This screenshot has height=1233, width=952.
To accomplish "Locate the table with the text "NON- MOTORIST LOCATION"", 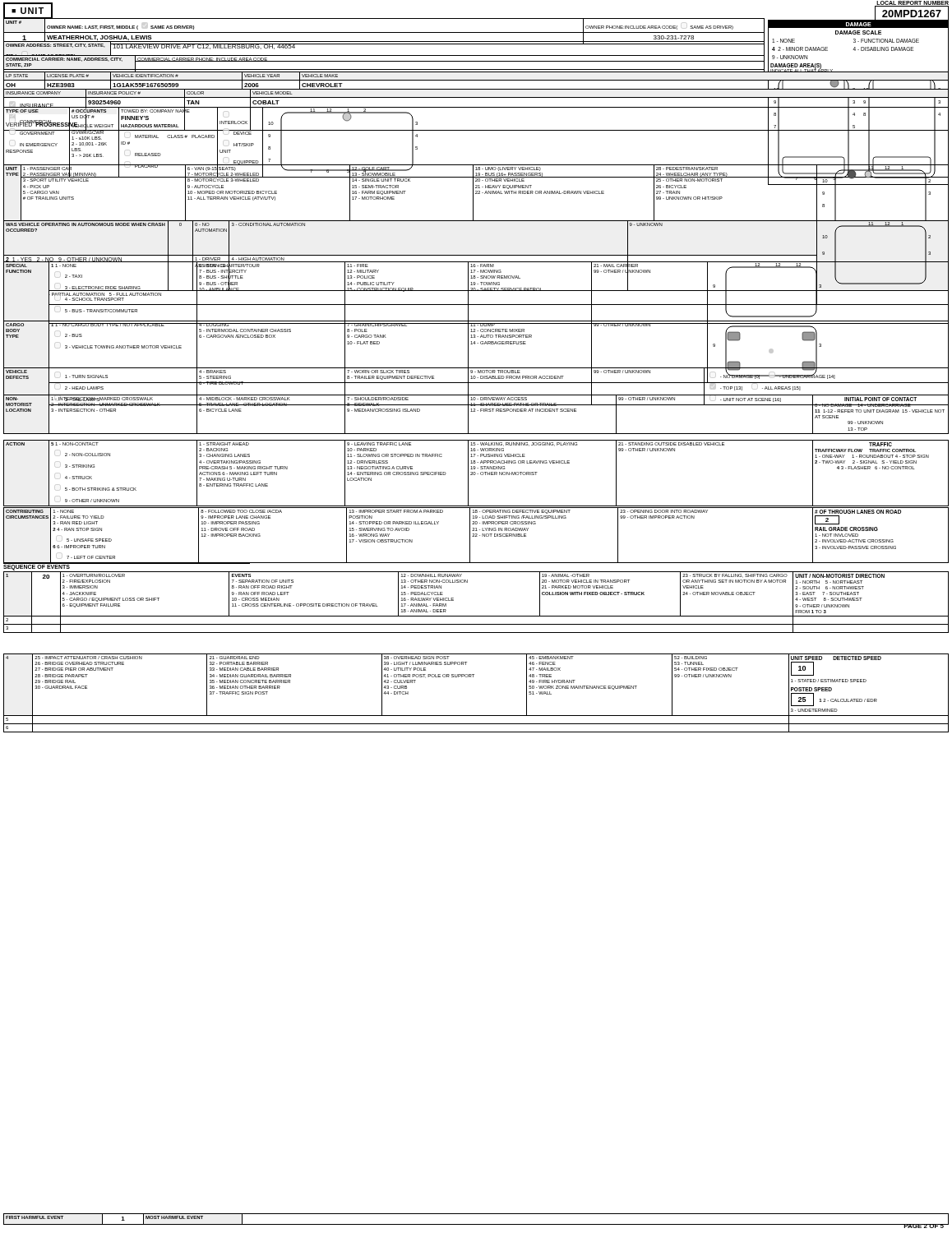I will [476, 414].
